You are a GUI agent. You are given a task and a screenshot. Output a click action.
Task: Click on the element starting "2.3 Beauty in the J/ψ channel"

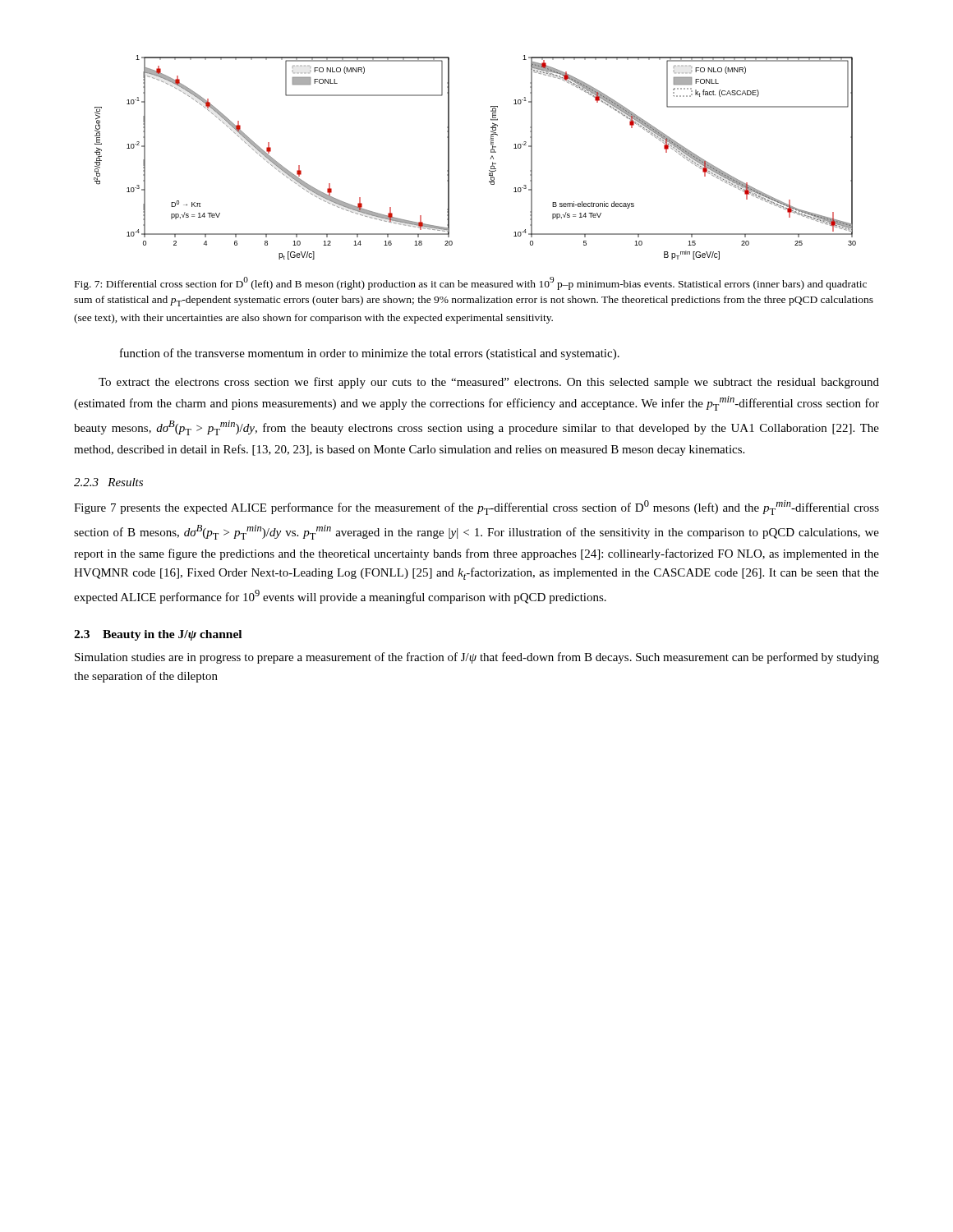(158, 633)
